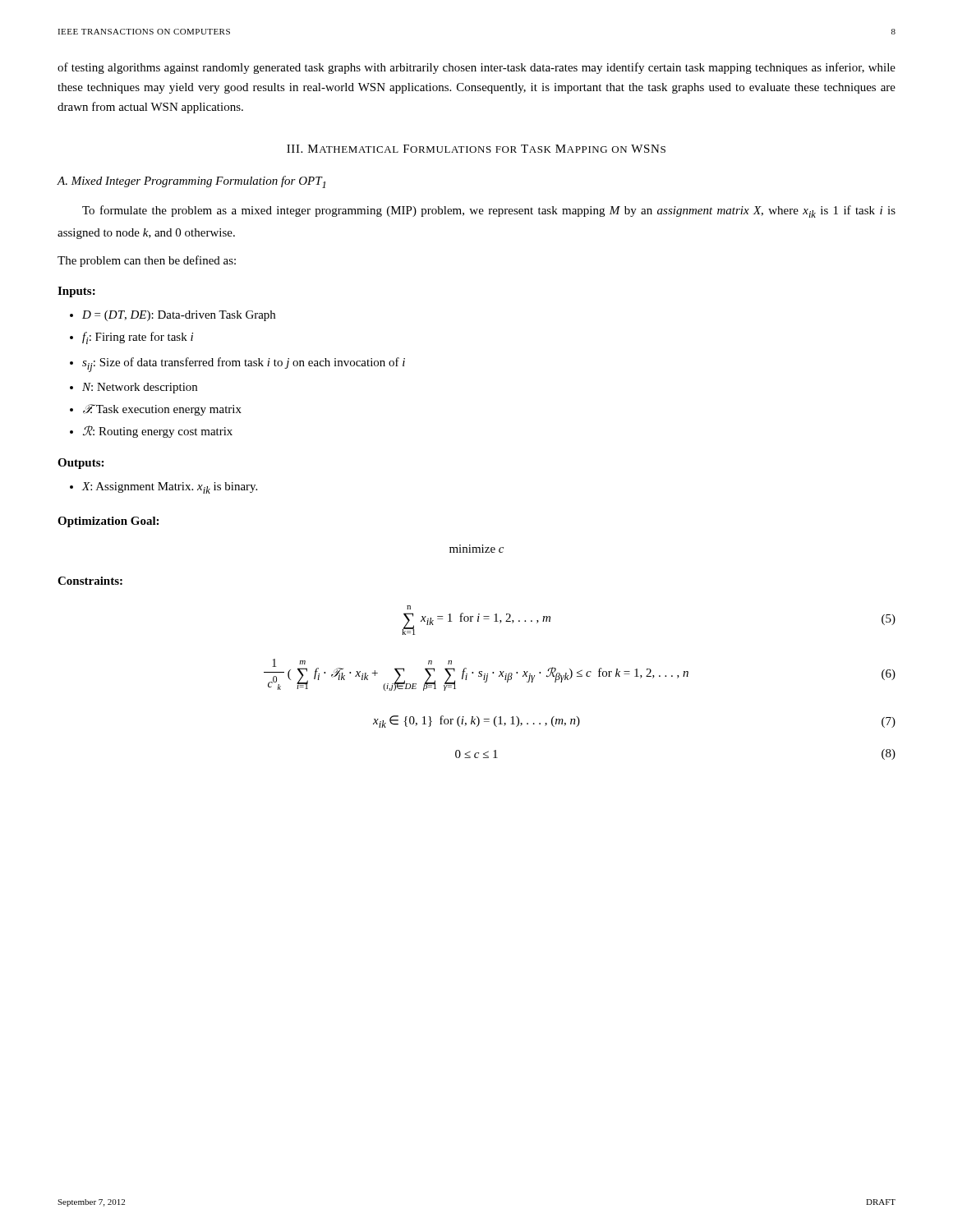Find the block starting "sij: Size of data transferred from task i"
Viewport: 953px width, 1232px height.
click(x=244, y=363)
